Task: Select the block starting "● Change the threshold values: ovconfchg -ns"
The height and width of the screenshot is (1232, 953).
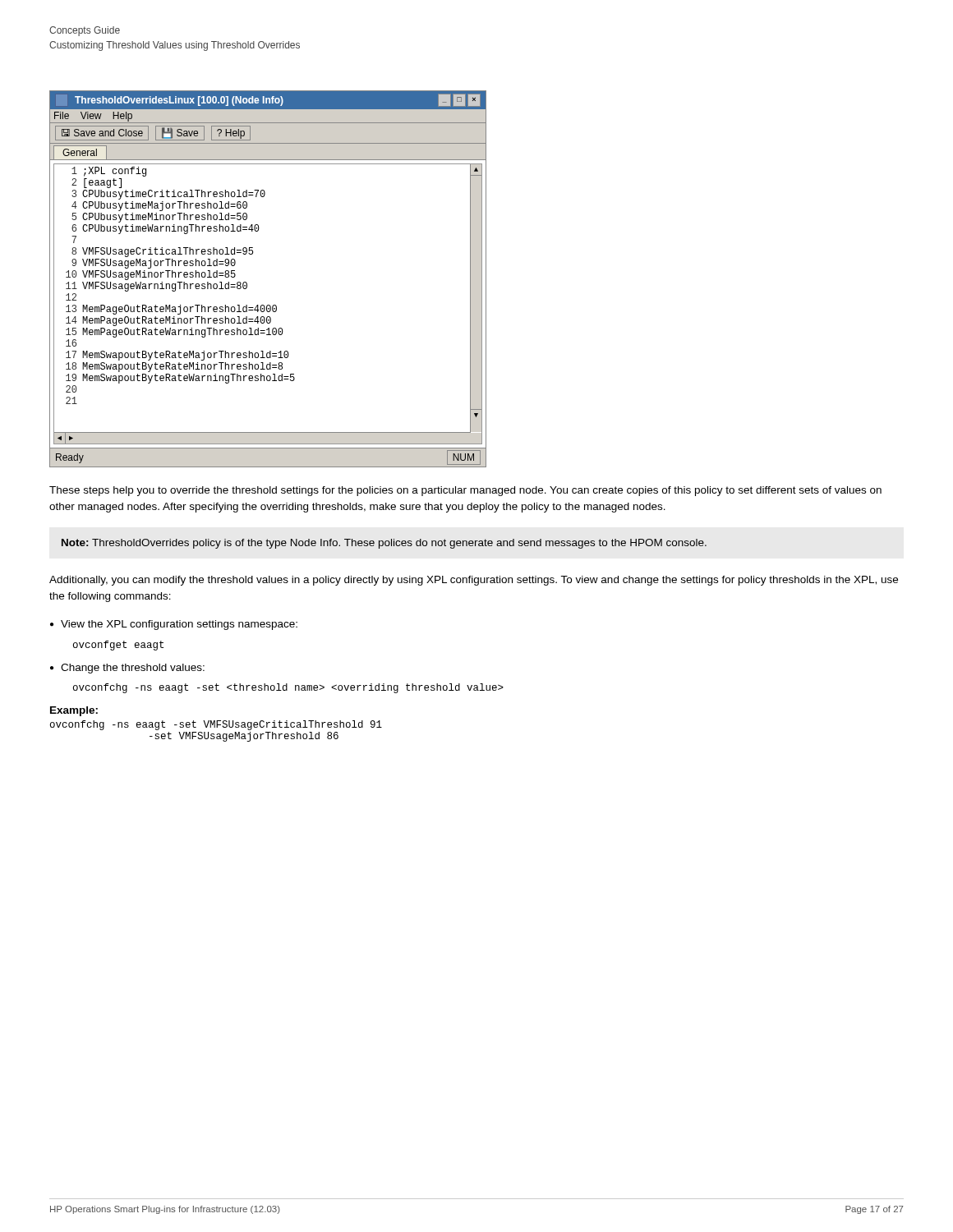Action: coord(476,676)
